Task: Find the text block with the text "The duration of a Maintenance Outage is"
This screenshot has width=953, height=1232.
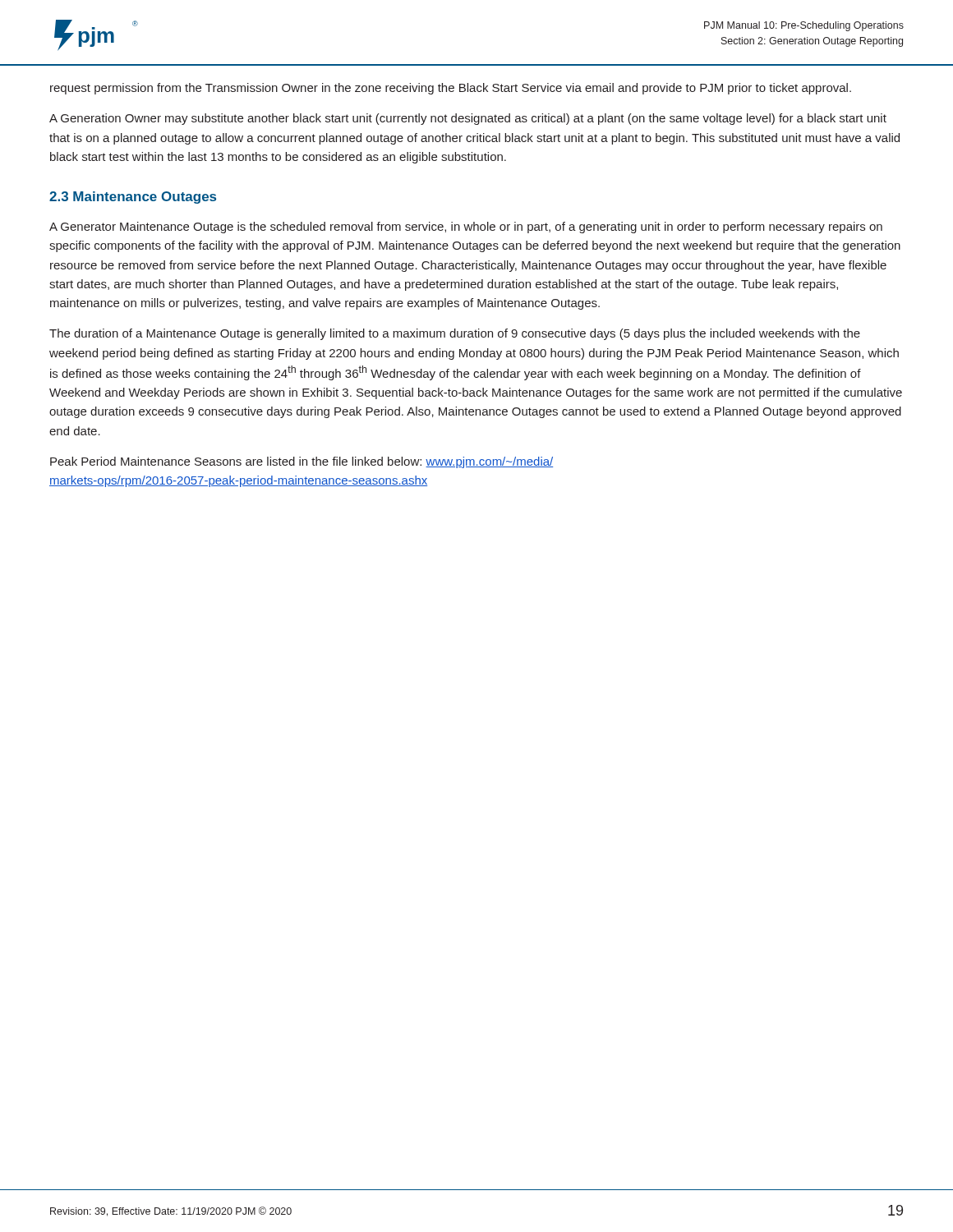Action: [x=476, y=382]
